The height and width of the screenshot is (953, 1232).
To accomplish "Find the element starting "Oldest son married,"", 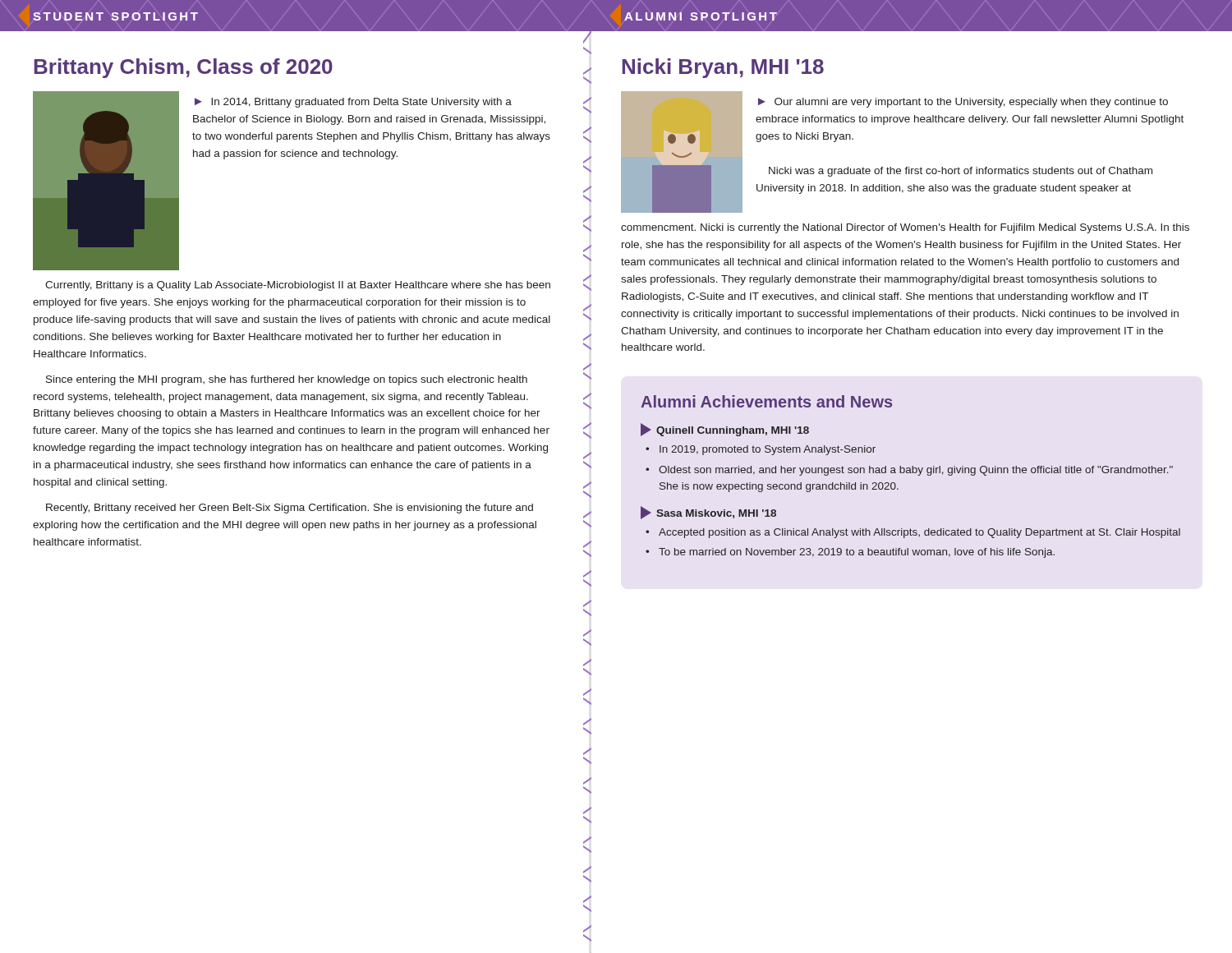I will tap(916, 478).
